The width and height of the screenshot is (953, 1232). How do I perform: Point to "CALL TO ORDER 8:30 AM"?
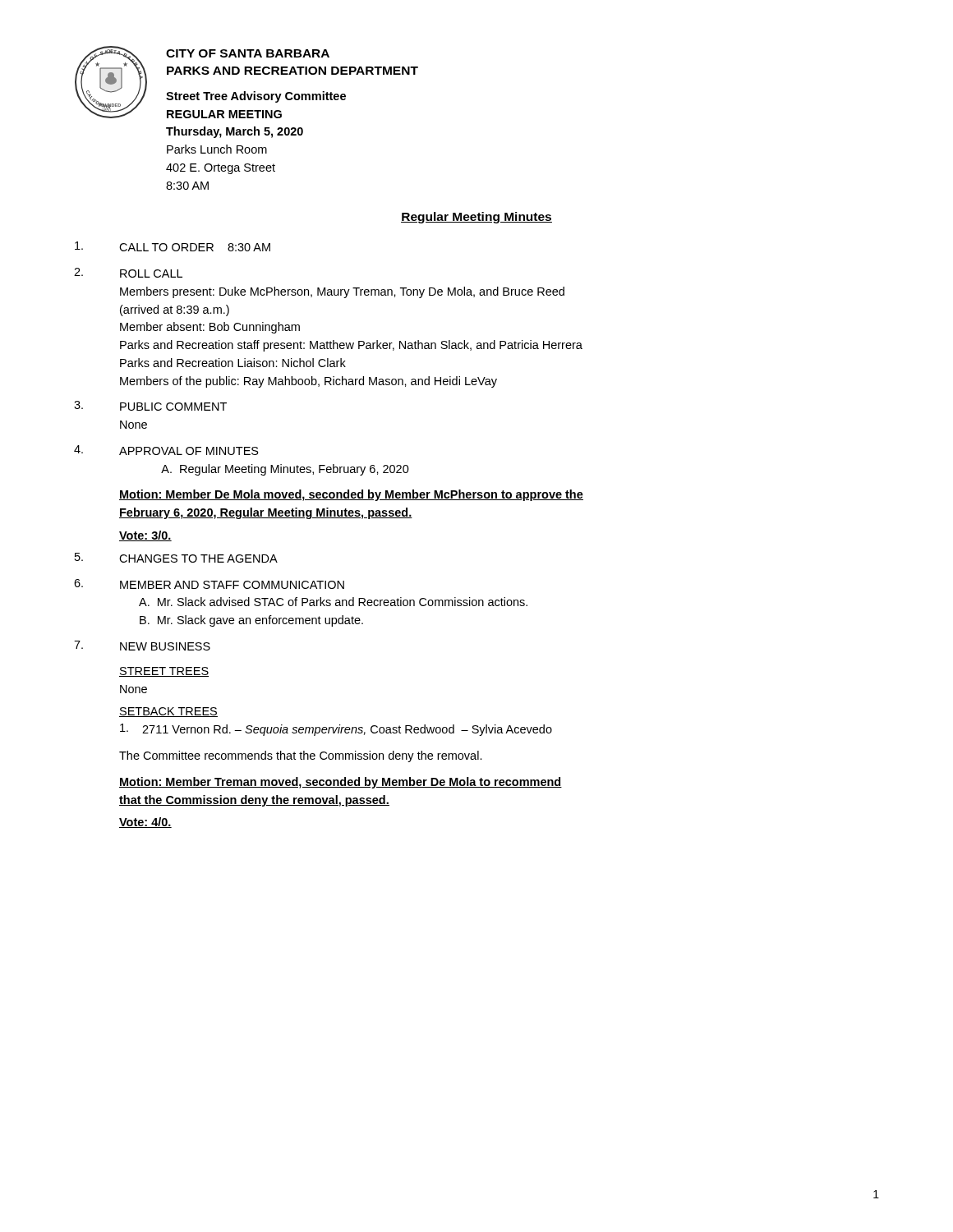[x=173, y=246]
